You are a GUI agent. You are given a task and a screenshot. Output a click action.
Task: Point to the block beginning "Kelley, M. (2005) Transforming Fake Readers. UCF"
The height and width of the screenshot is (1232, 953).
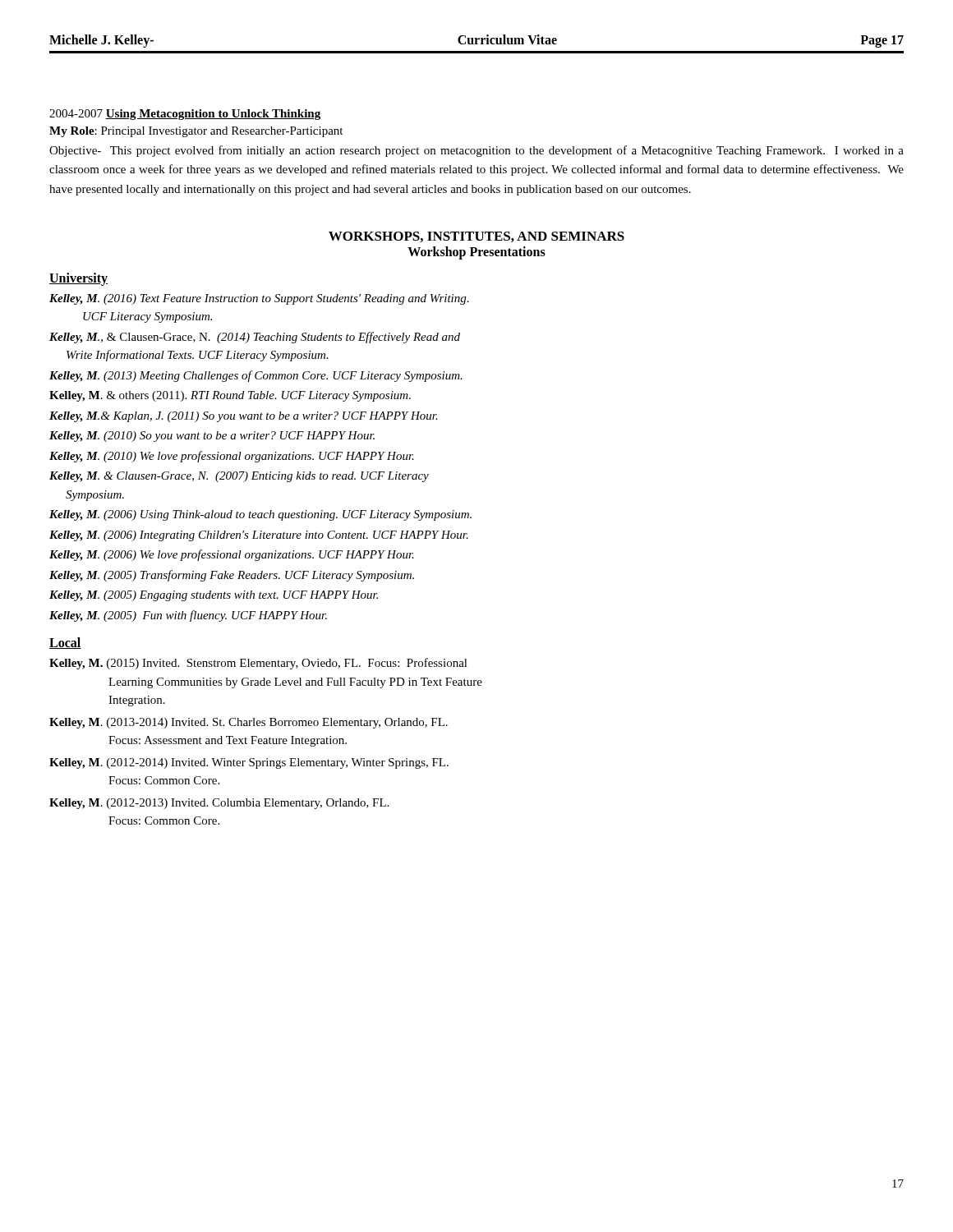point(232,575)
